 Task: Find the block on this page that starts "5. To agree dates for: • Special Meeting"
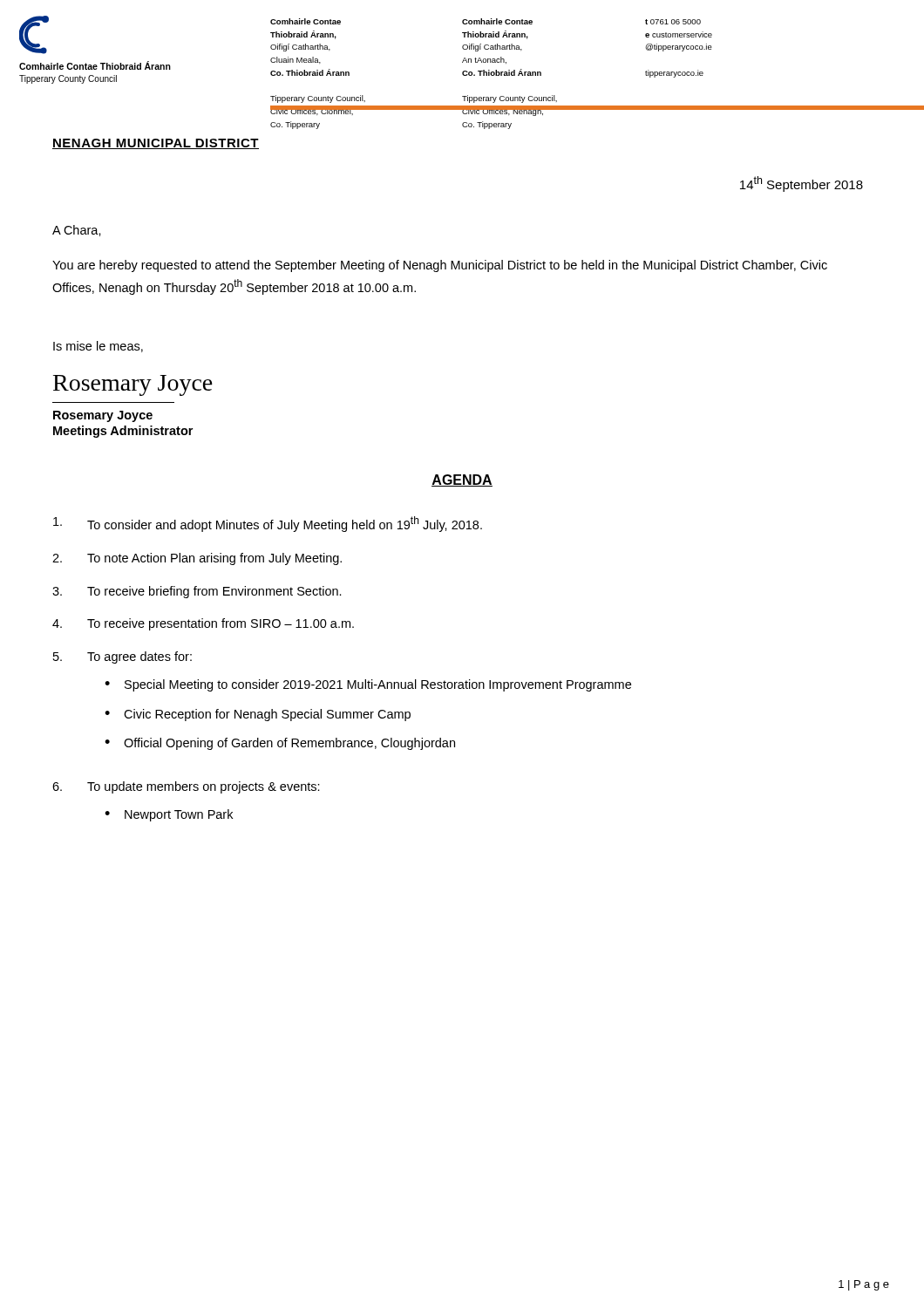(122, 657)
